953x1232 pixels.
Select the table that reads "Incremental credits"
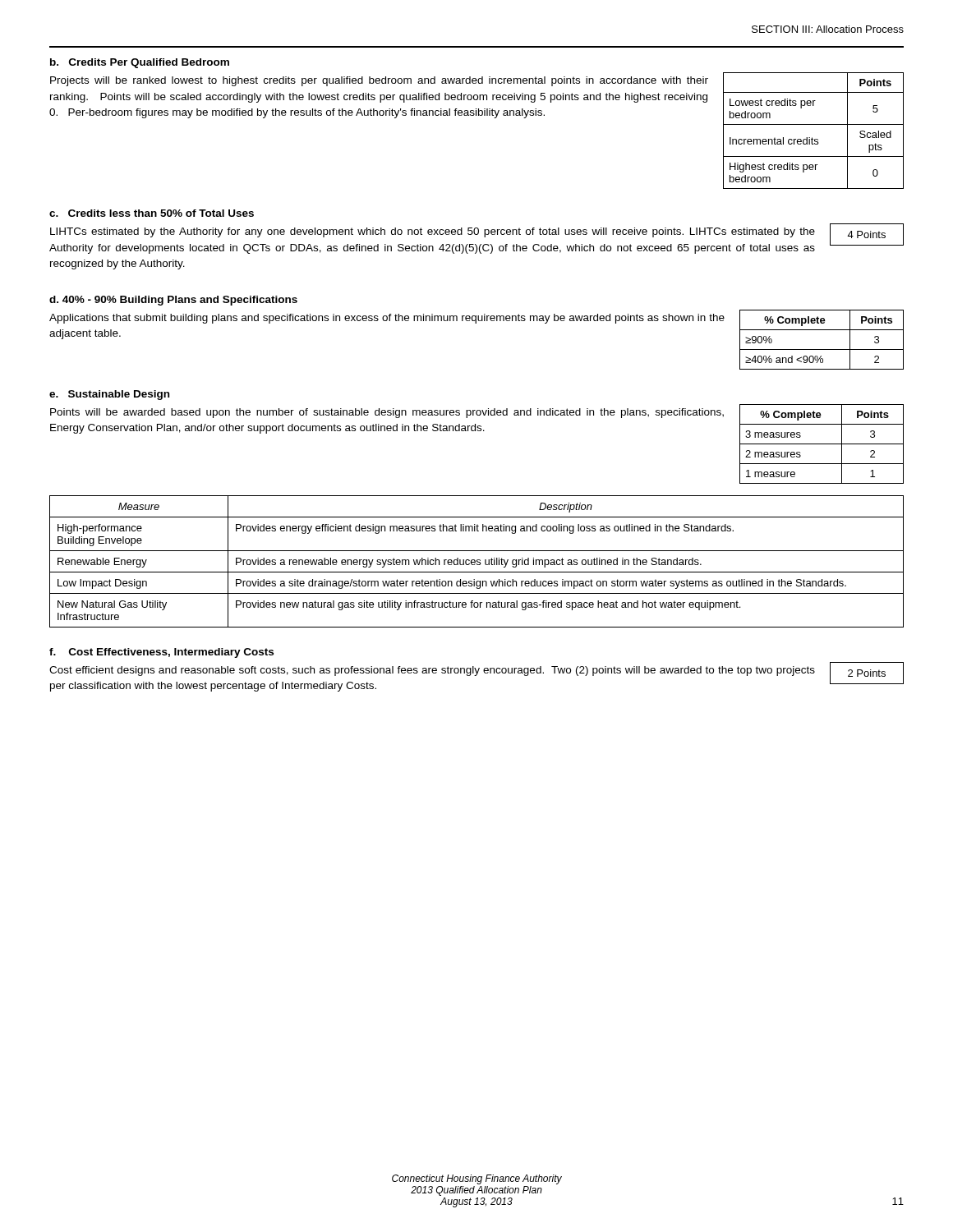(x=813, y=131)
